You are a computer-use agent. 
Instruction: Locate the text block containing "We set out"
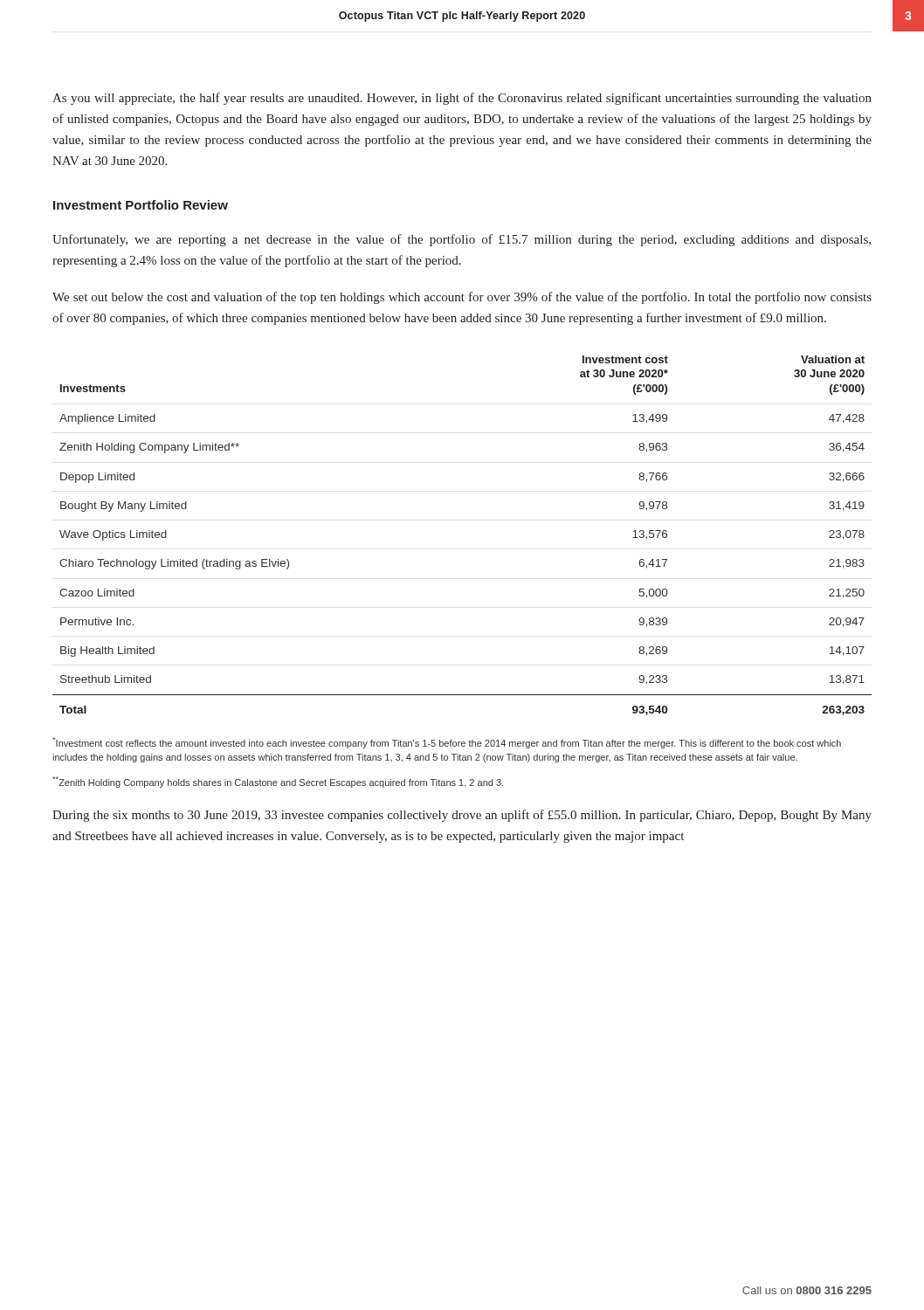pos(462,307)
